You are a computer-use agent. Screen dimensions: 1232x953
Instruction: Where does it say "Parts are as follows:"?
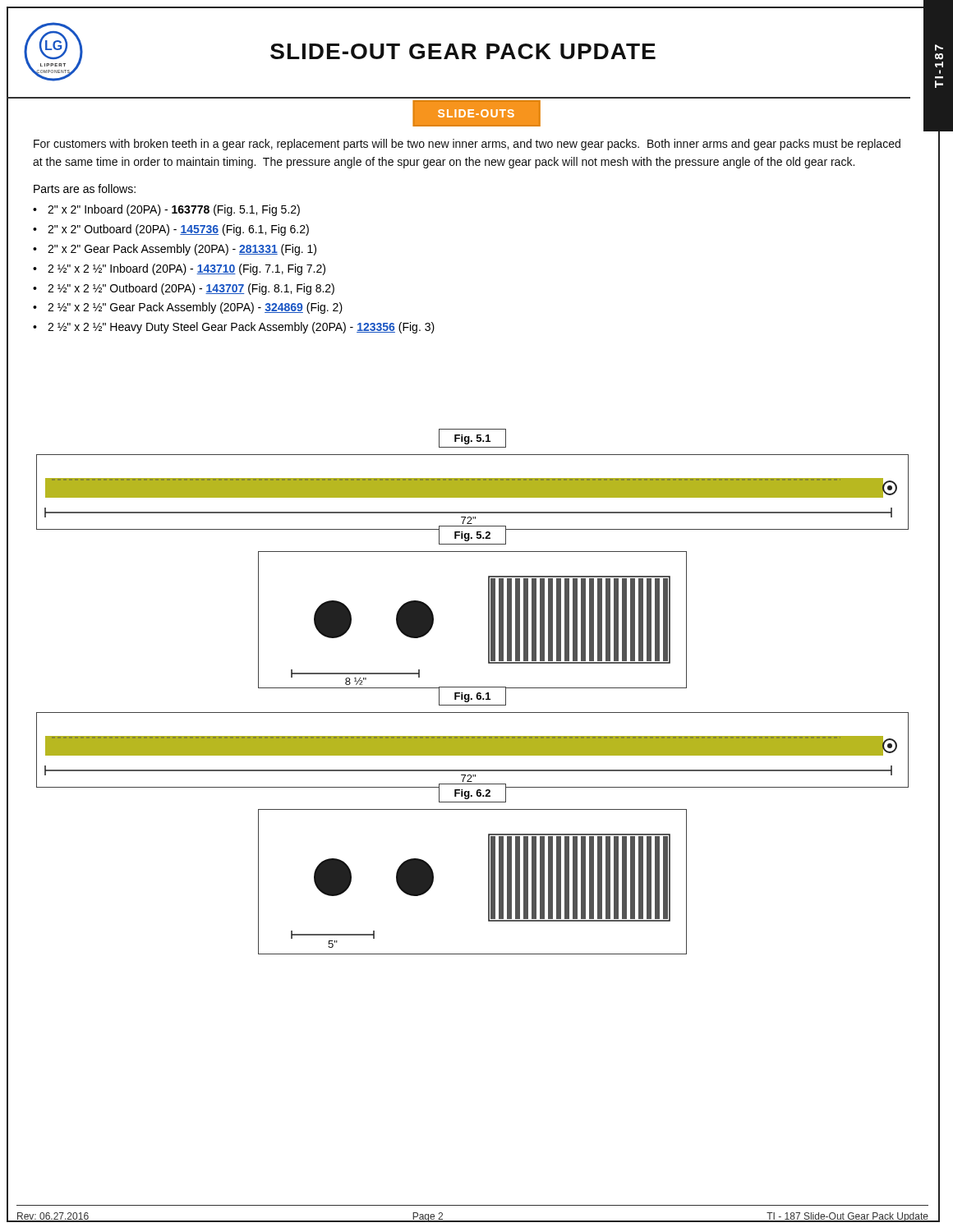85,189
